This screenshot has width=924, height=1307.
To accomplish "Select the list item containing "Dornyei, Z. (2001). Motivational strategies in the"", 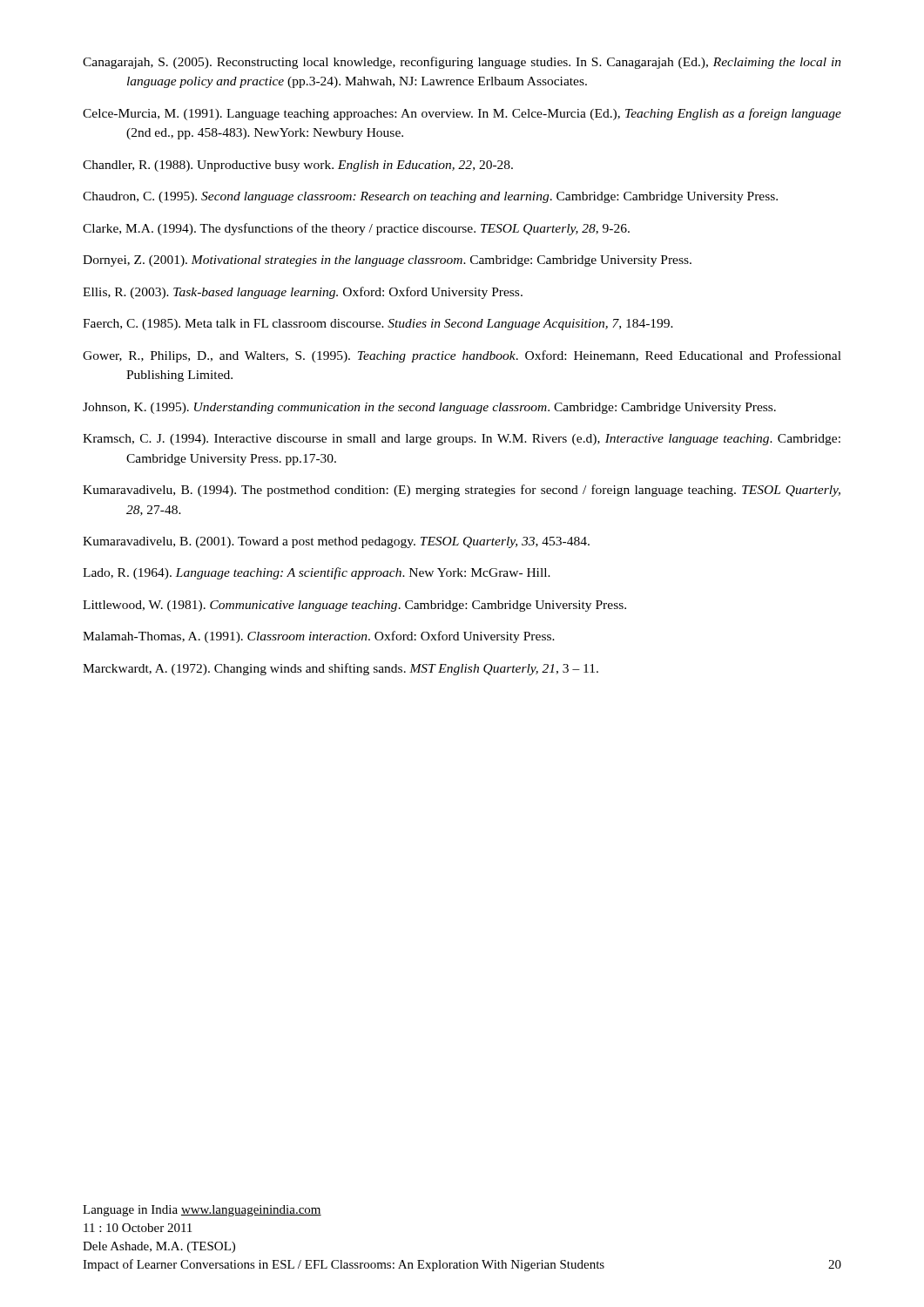I will (462, 260).
